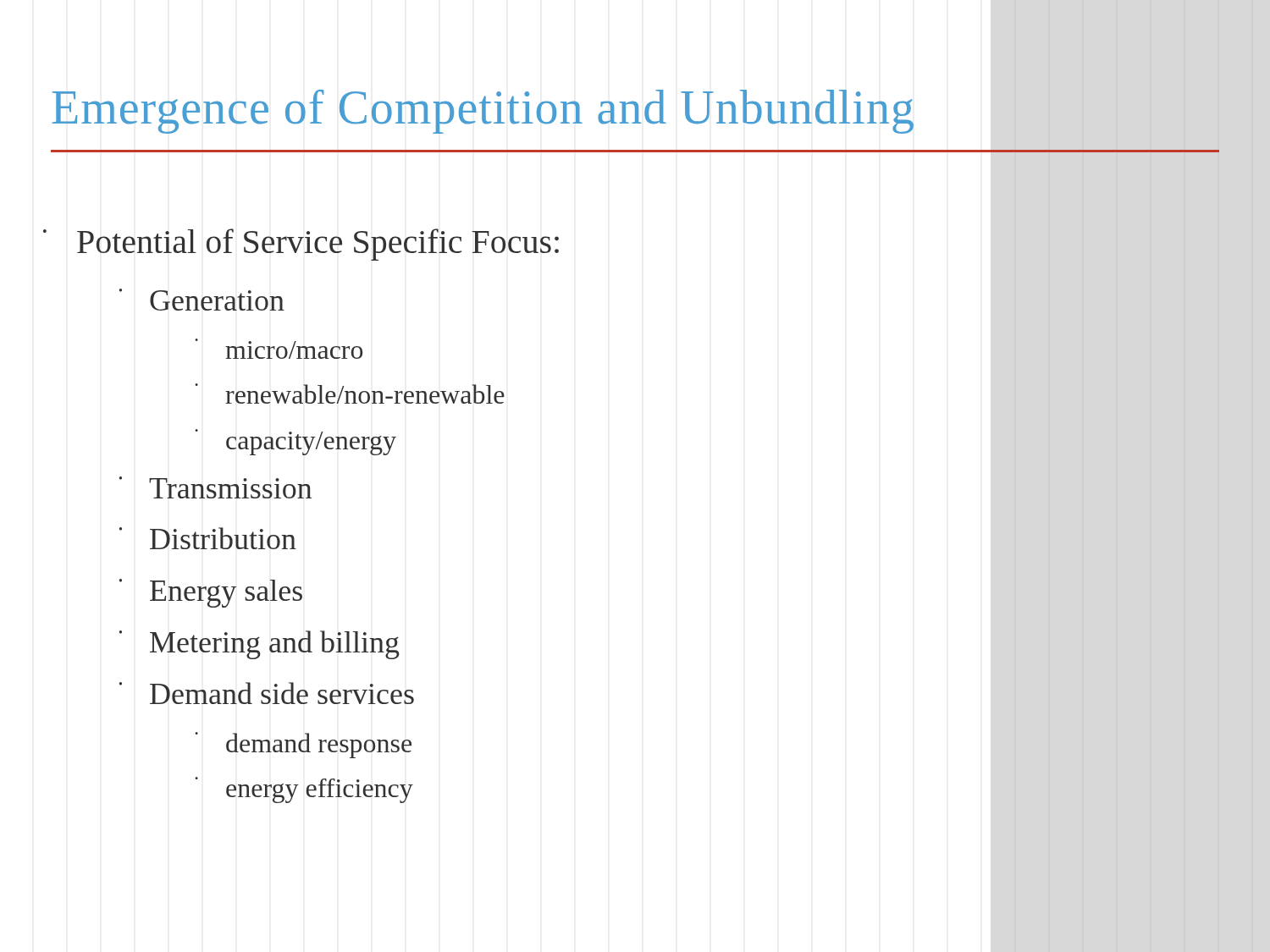Locate the text "• Transmission"
This screenshot has height=952, width=1270.
[x=229, y=487]
